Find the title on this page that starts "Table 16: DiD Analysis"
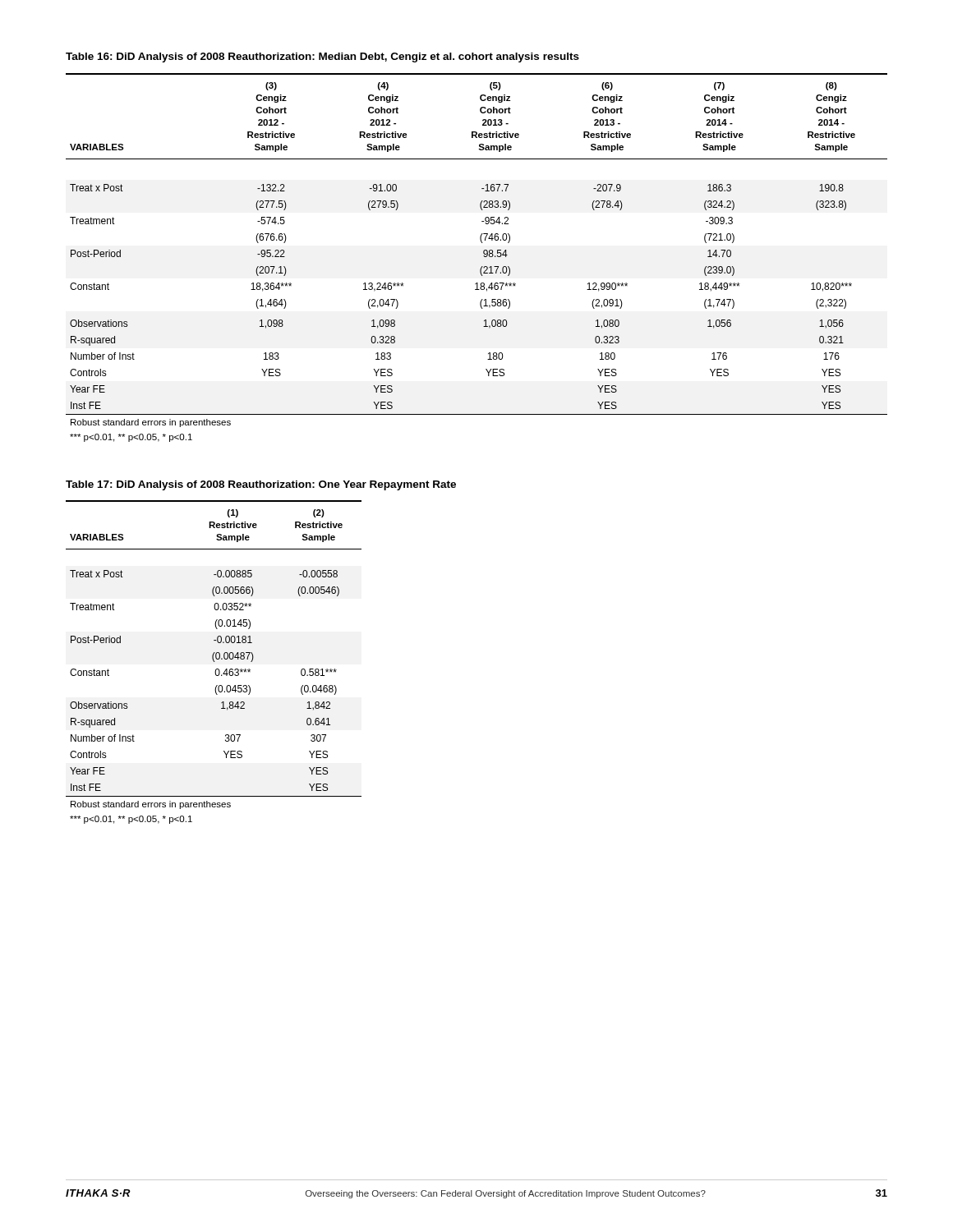953x1232 pixels. [x=322, y=56]
